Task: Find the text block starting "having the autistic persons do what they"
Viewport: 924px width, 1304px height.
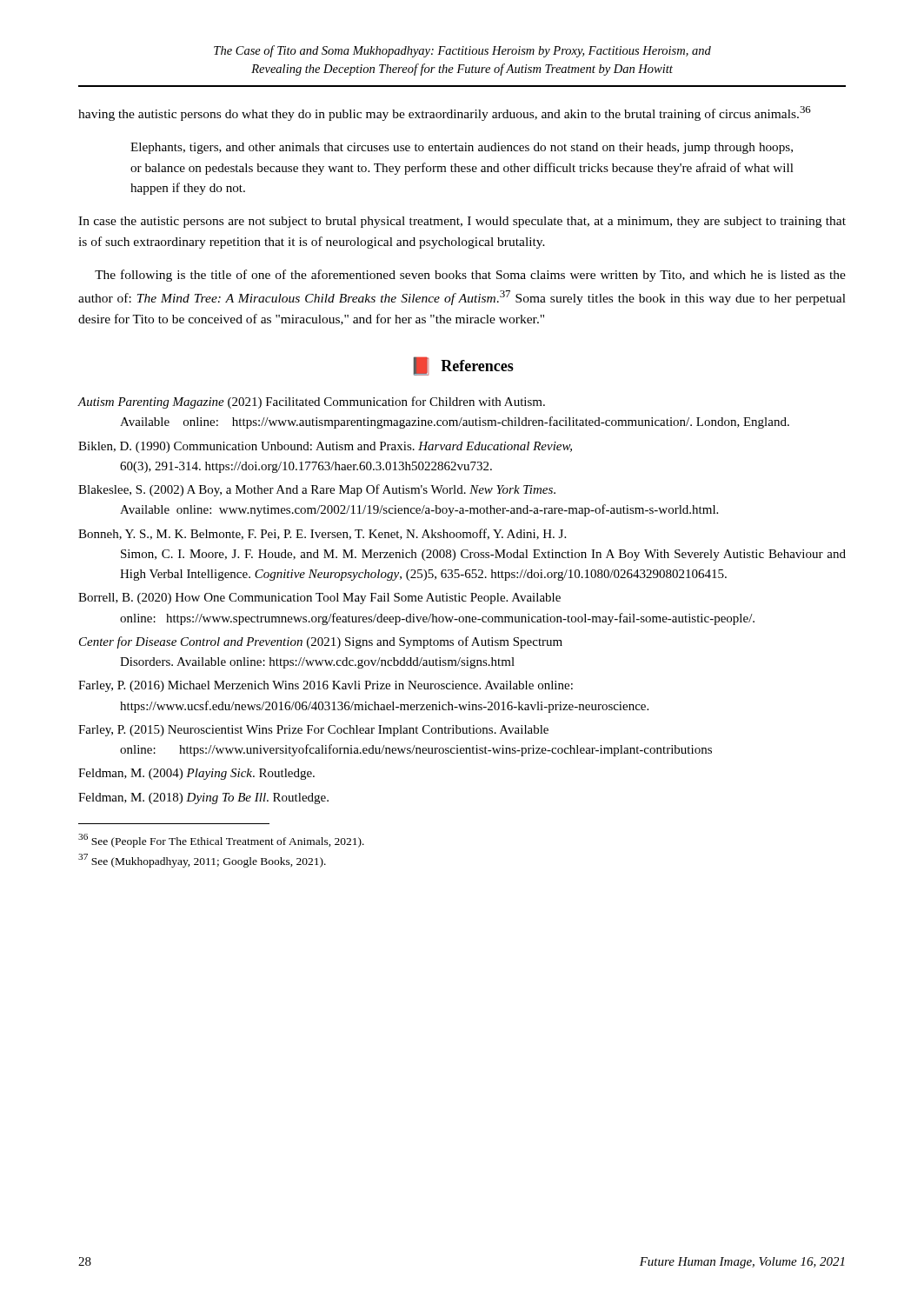Action: tap(445, 112)
